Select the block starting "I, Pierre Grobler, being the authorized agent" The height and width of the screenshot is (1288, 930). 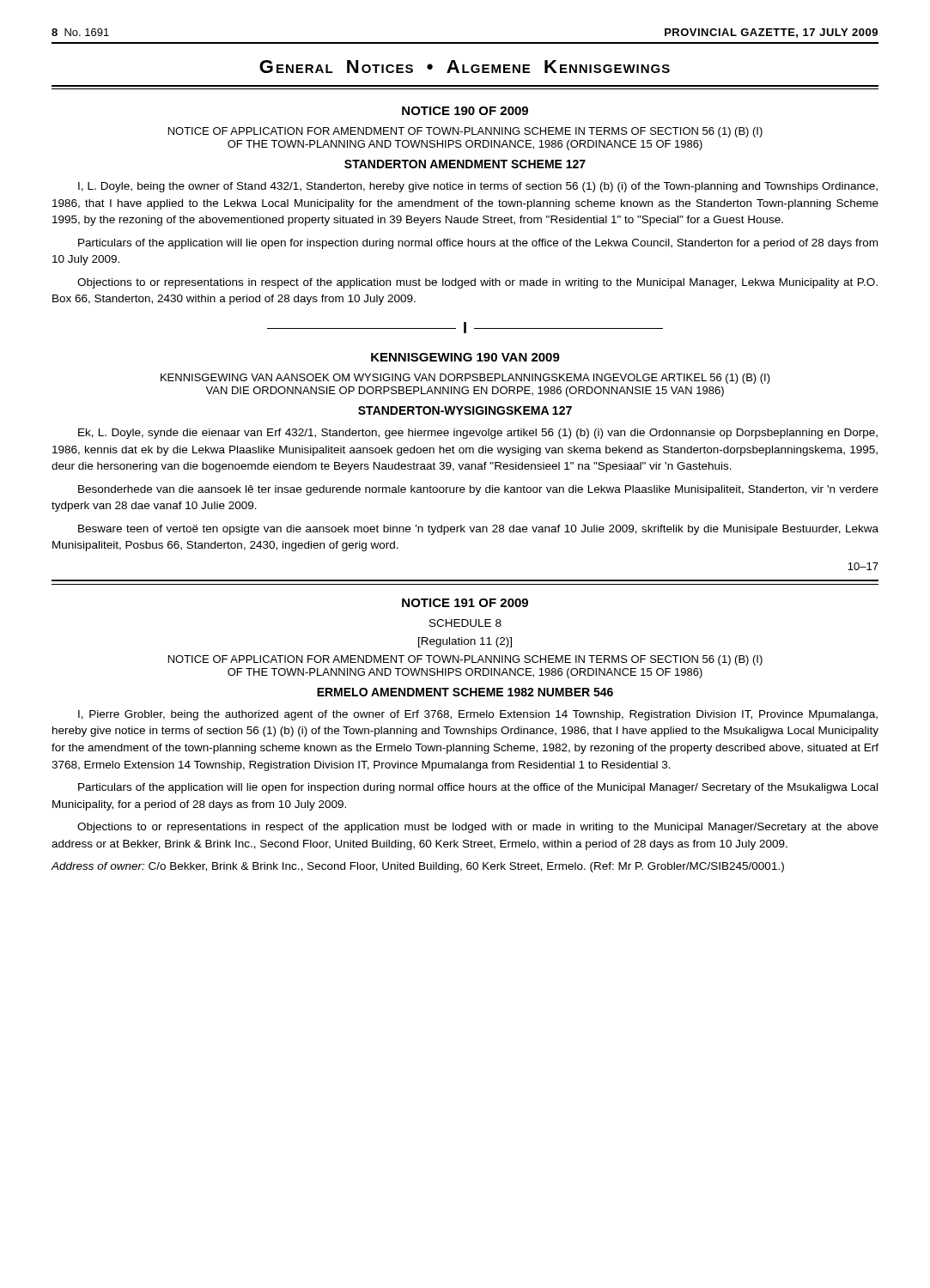[465, 739]
